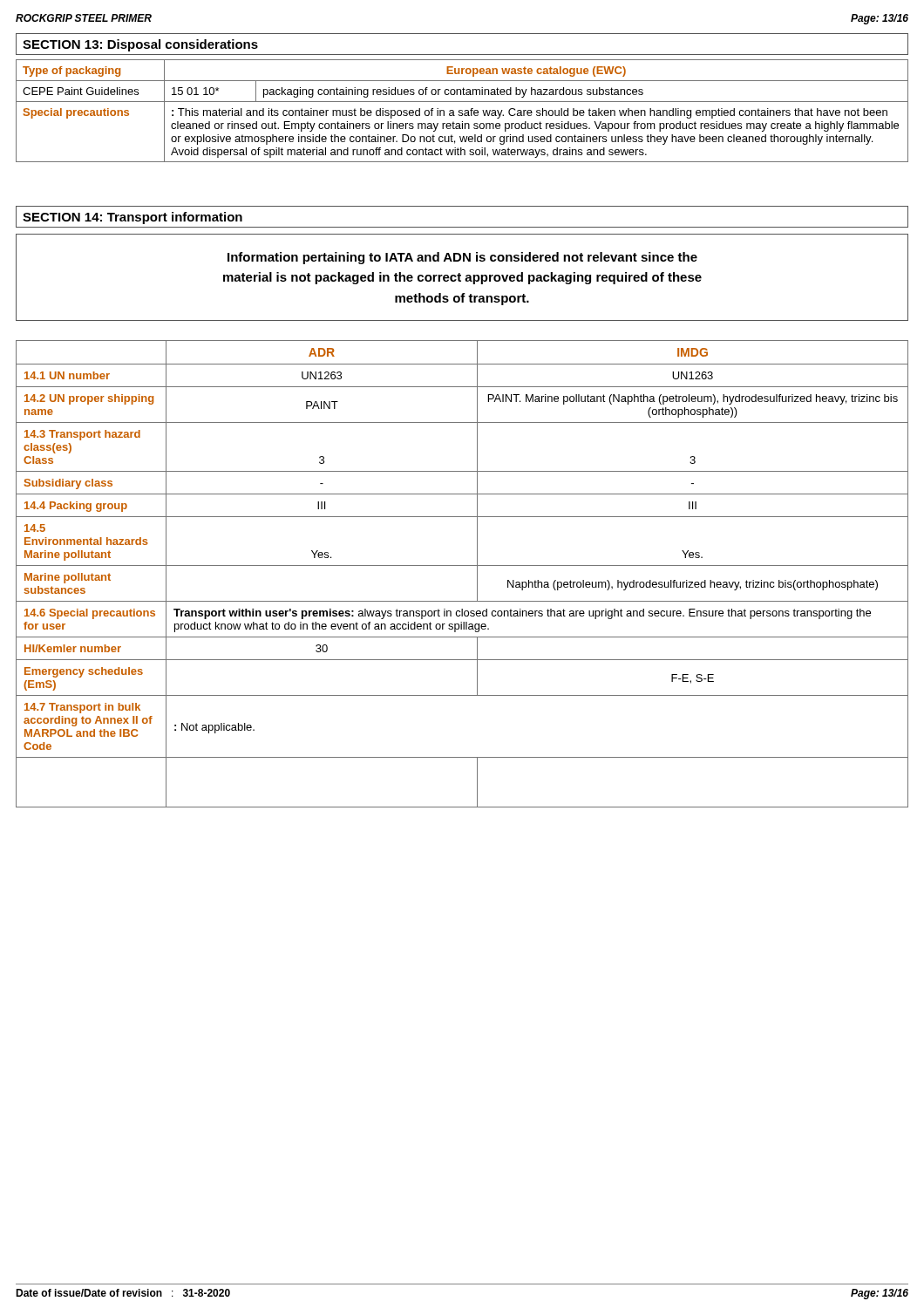Point to the text block starting "SECTION 14: Transport information"
This screenshot has width=924, height=1308.
coord(133,217)
